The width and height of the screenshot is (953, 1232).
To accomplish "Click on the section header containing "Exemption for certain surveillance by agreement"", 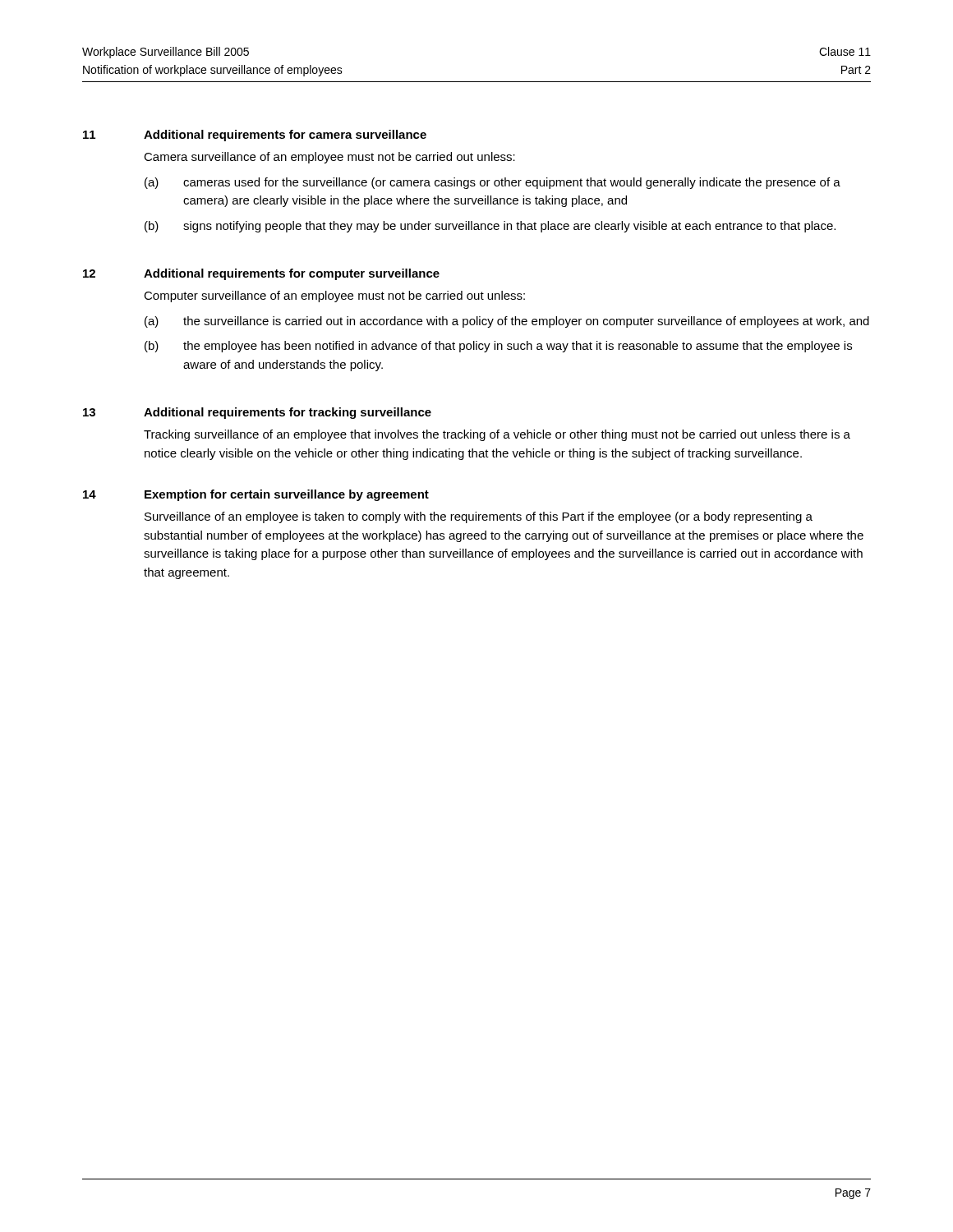I will [x=286, y=494].
